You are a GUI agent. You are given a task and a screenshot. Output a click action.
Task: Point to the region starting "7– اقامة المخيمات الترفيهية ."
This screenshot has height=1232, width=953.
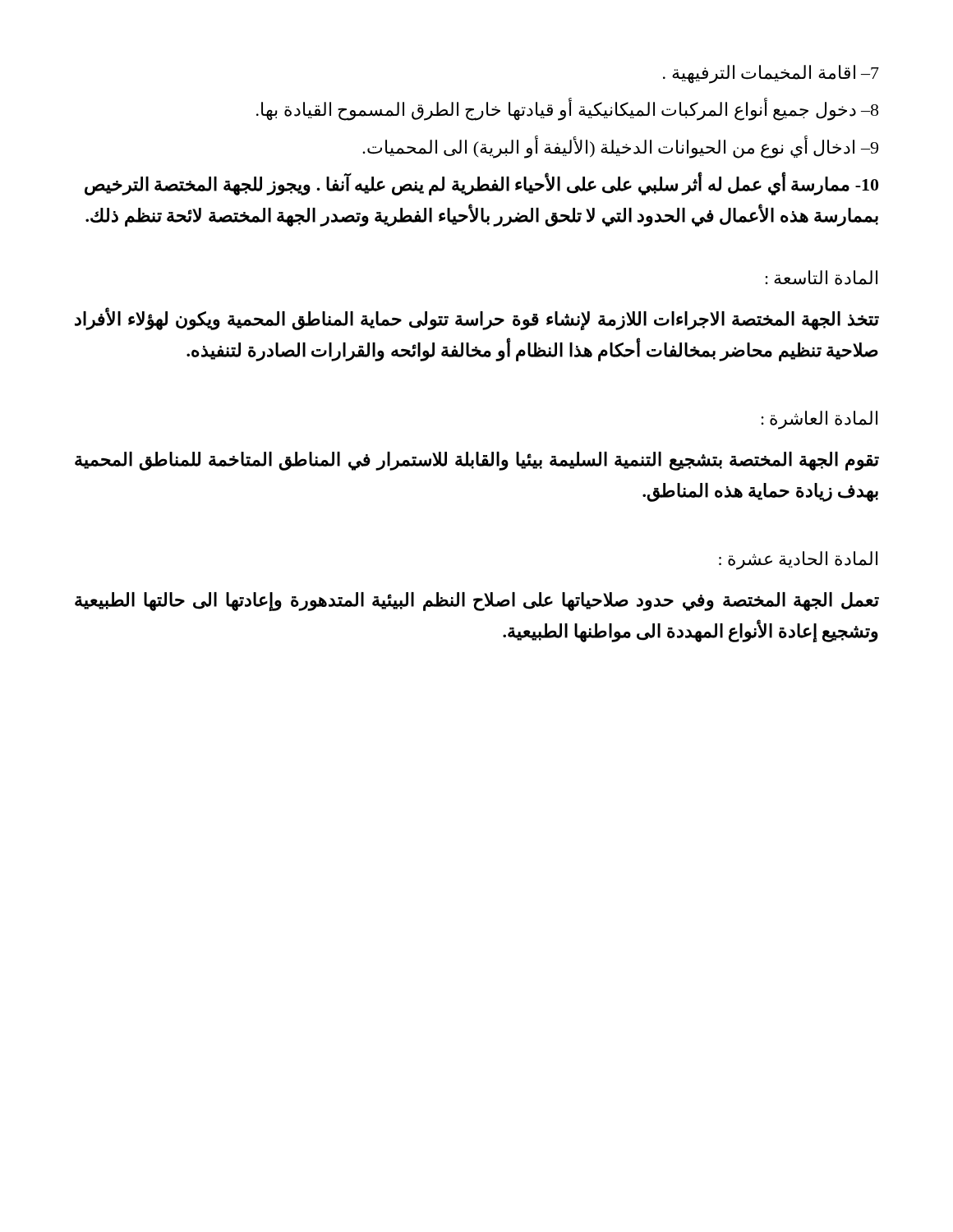(x=770, y=73)
